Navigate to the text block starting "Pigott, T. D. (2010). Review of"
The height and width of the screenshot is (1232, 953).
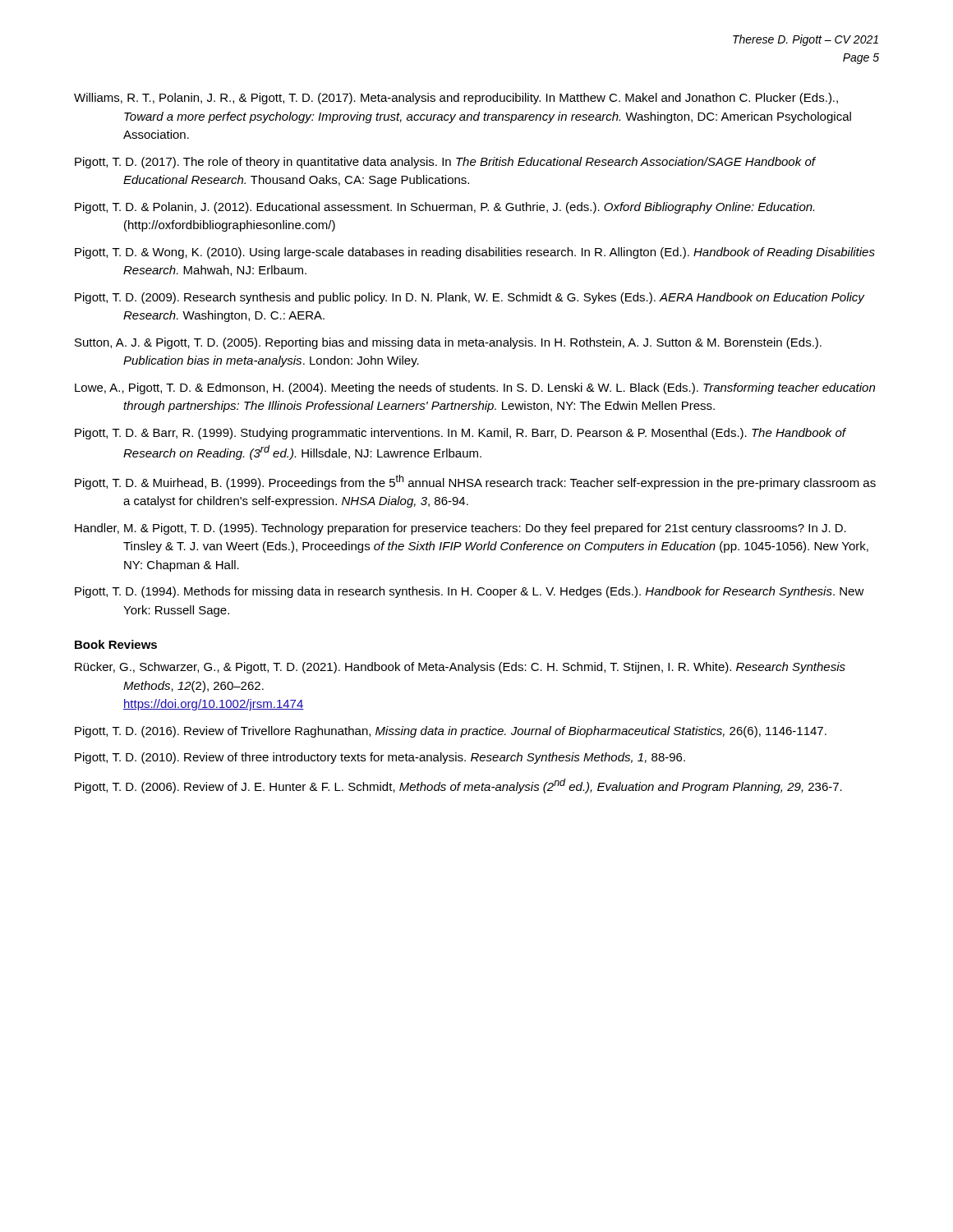tap(380, 757)
